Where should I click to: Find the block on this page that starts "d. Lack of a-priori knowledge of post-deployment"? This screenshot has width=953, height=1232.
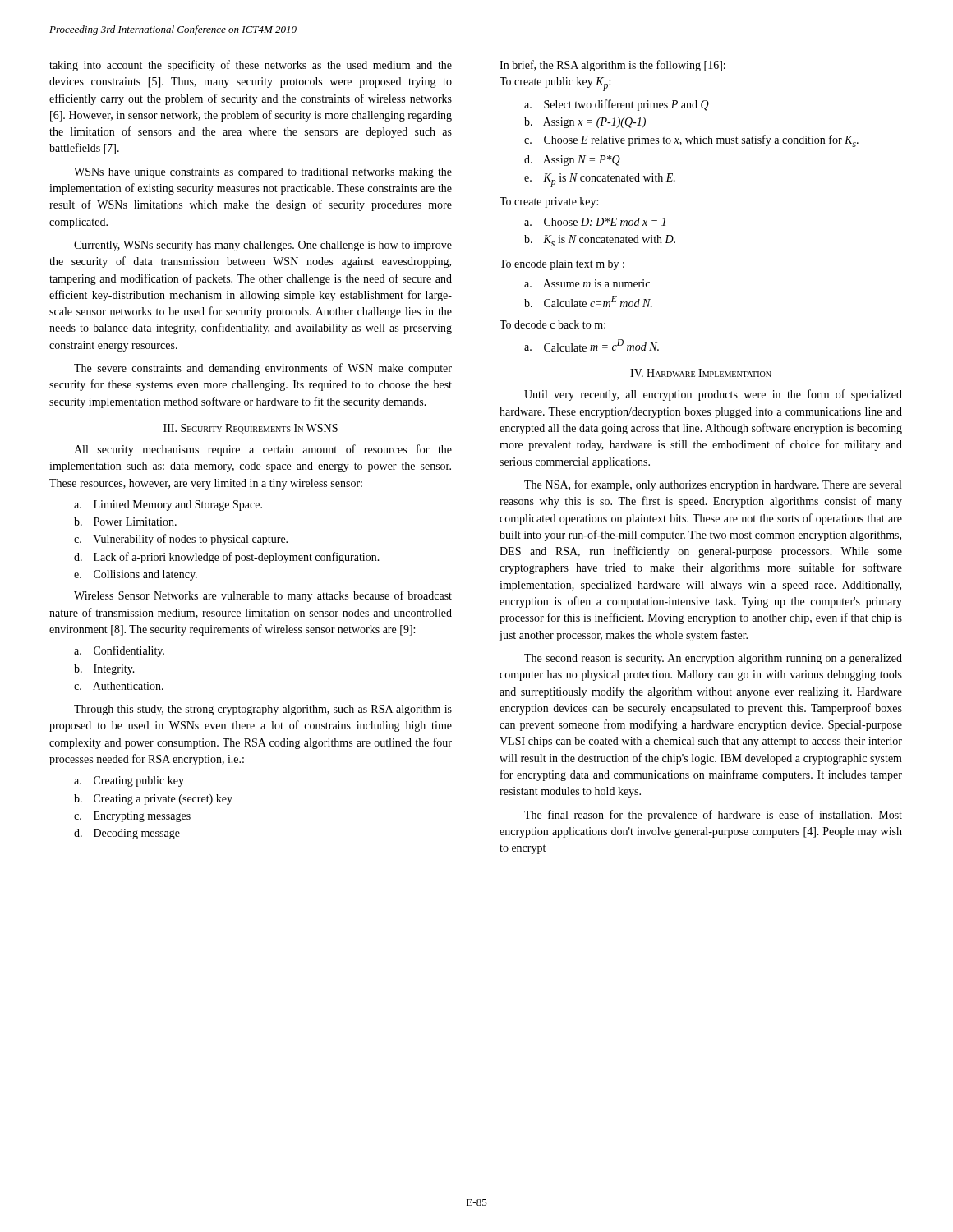click(x=227, y=558)
